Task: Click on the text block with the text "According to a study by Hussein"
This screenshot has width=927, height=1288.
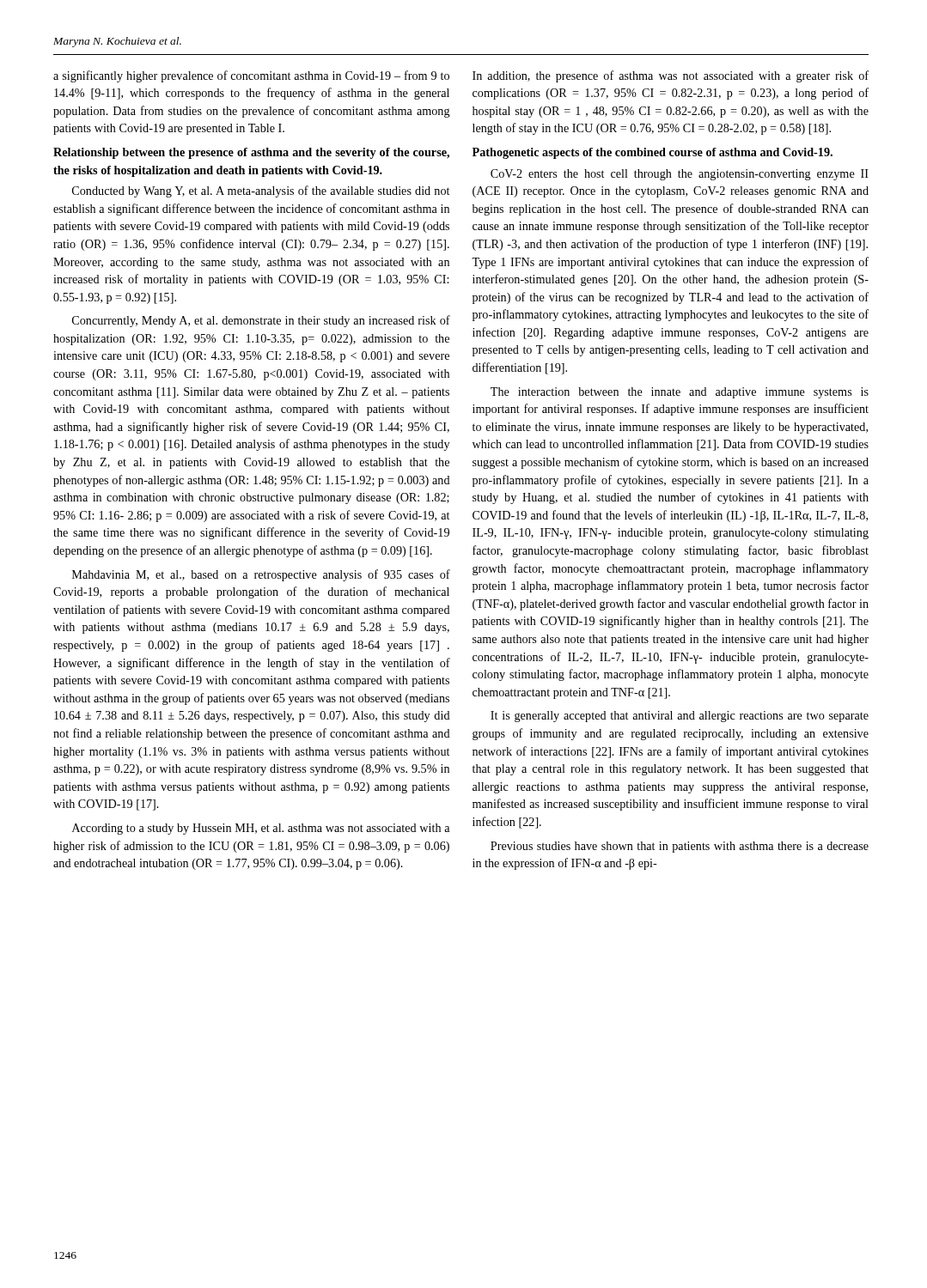Action: 252,846
